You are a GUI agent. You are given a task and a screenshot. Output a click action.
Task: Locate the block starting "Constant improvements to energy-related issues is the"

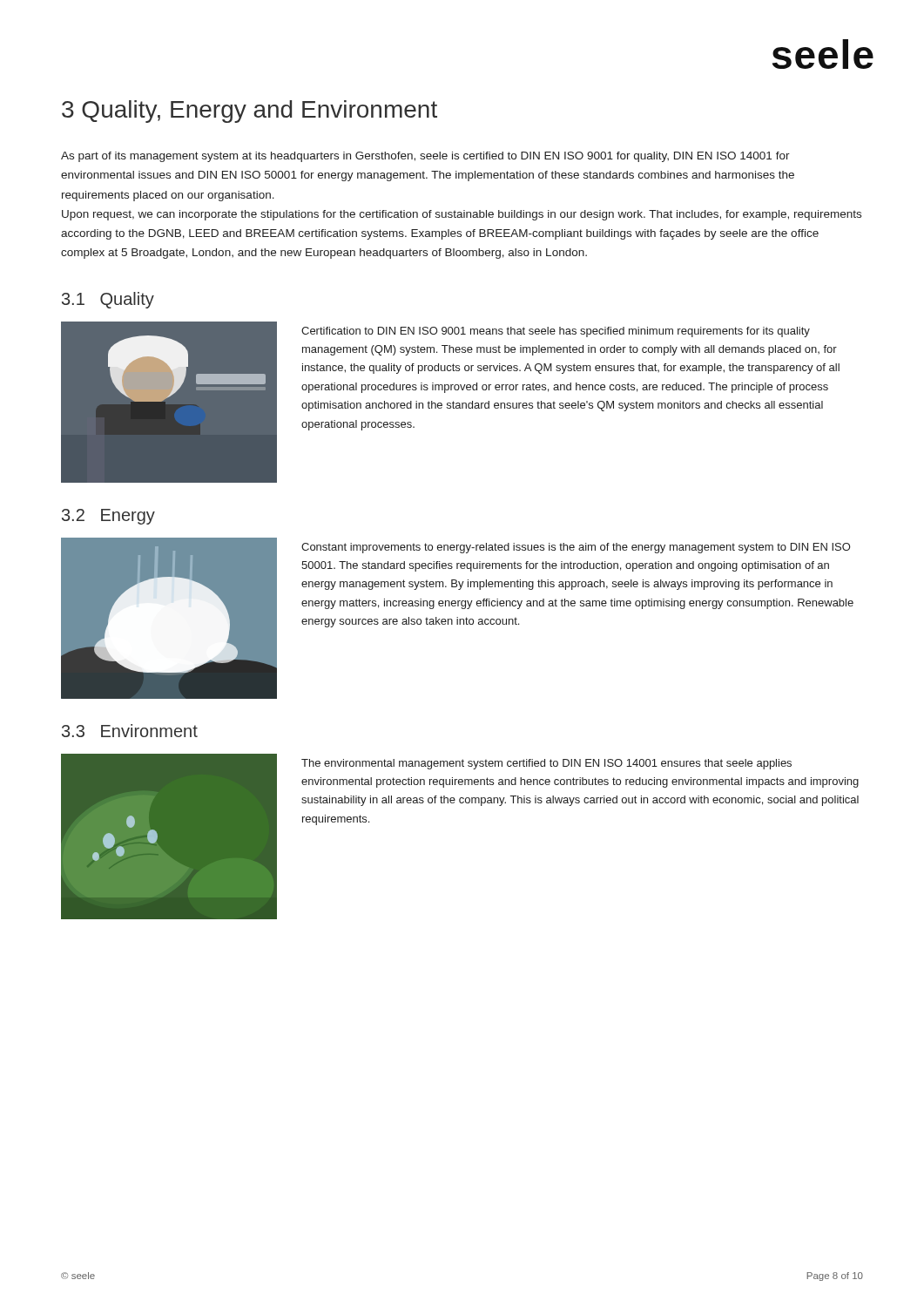coord(578,584)
